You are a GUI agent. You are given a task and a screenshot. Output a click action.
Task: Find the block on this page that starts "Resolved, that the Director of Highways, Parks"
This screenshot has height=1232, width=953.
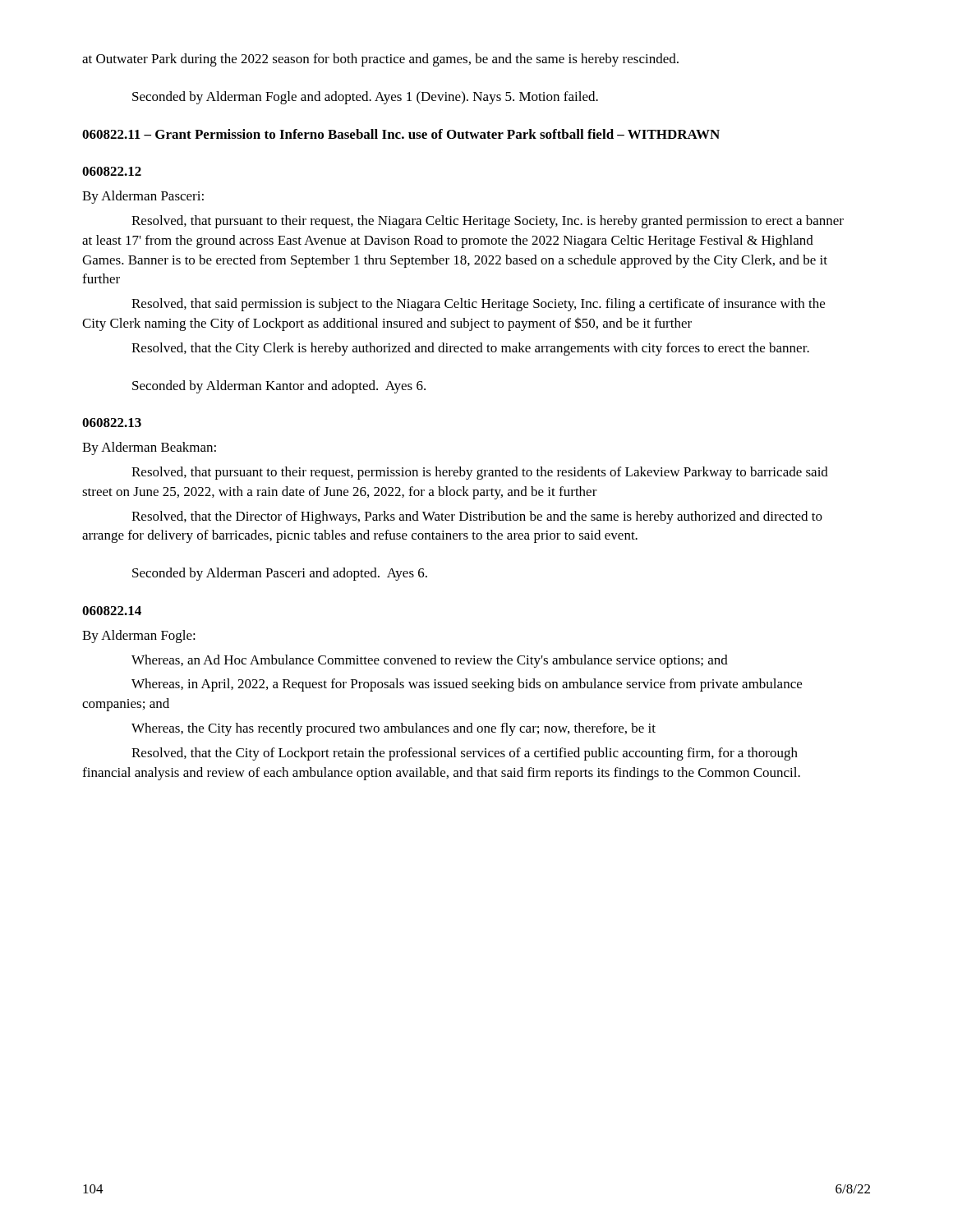(x=464, y=526)
